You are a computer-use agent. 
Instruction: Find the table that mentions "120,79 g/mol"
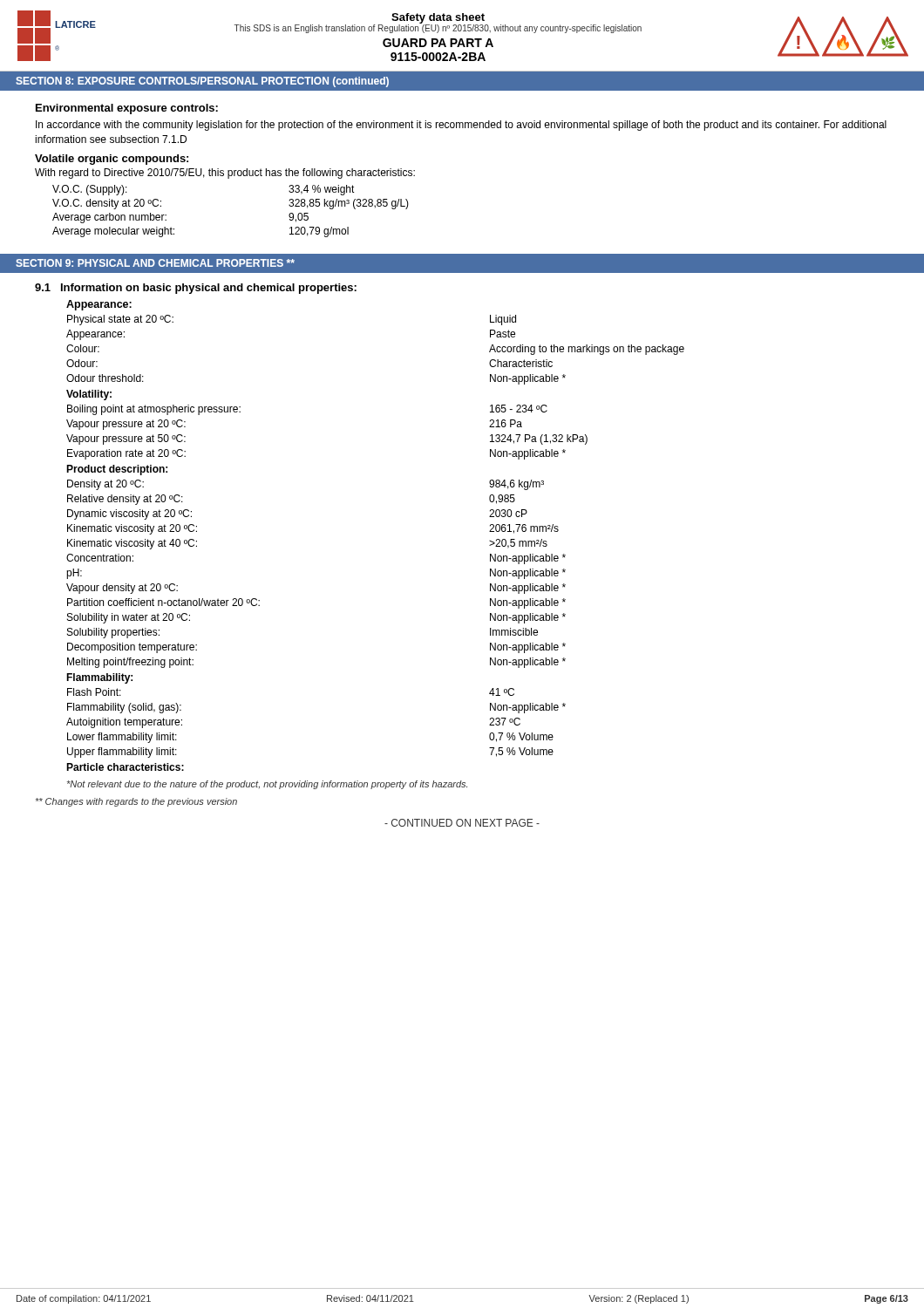471,210
